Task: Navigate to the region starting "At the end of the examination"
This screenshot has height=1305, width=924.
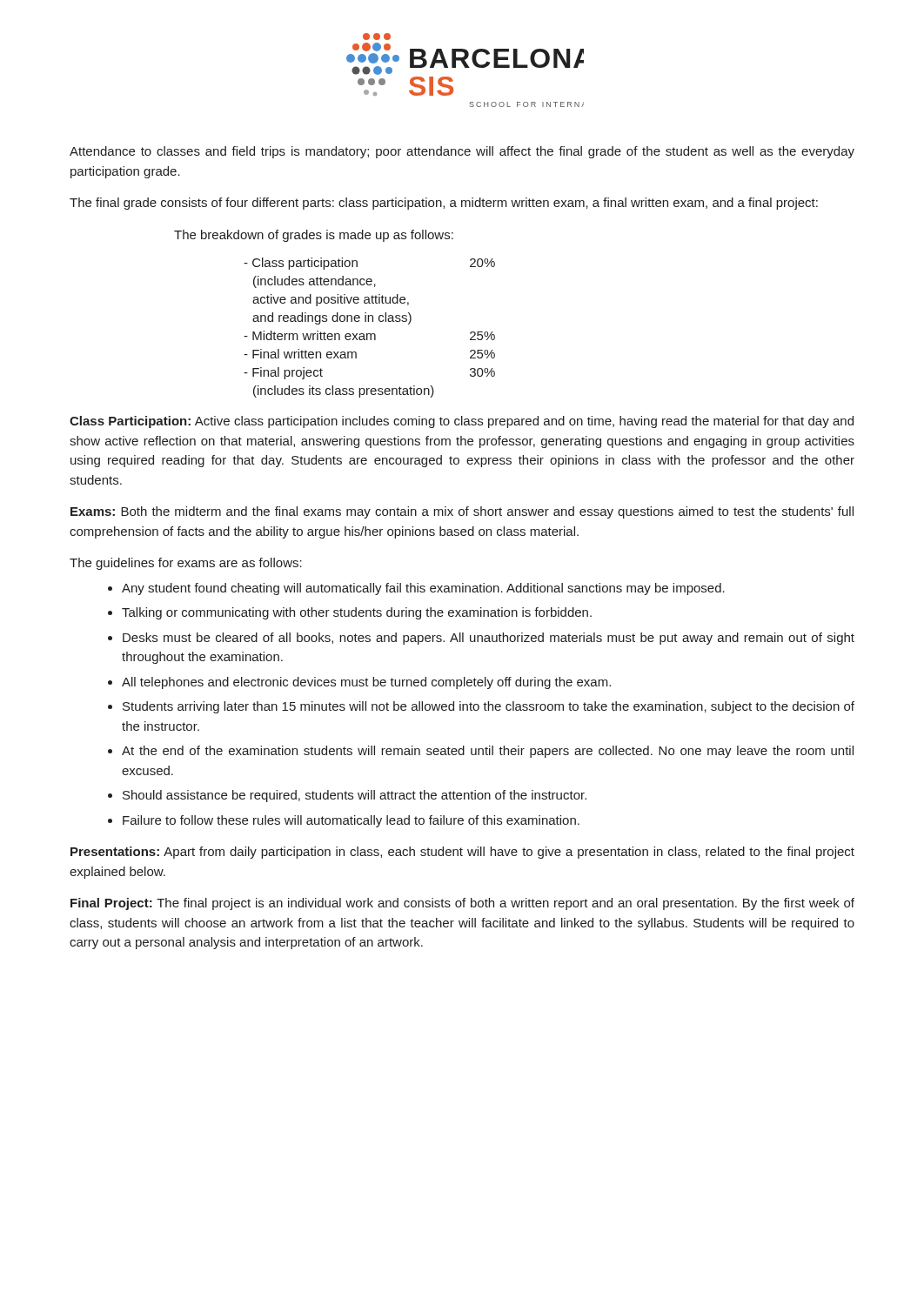Action: click(x=488, y=760)
